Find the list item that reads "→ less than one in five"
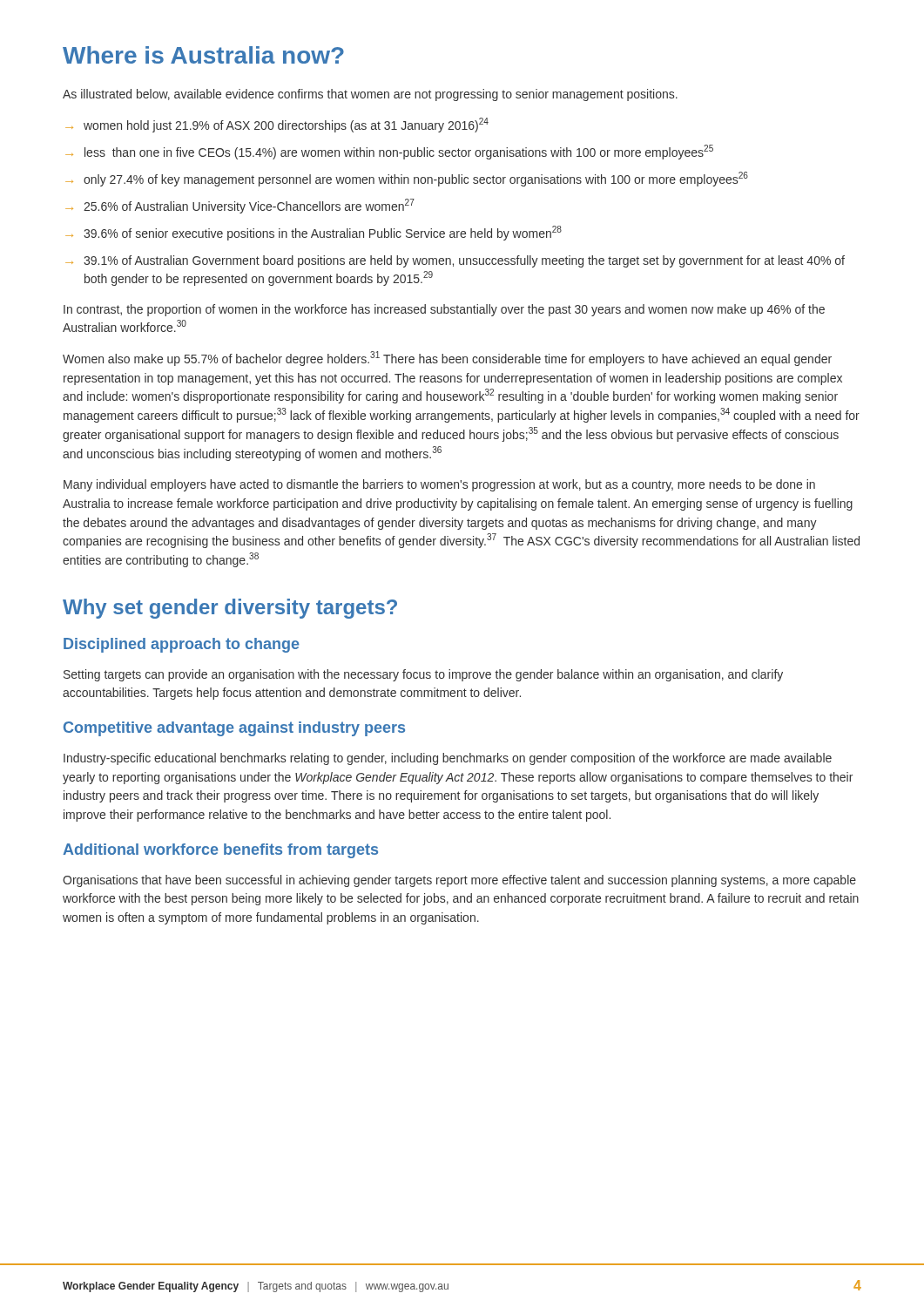924x1307 pixels. (x=462, y=154)
